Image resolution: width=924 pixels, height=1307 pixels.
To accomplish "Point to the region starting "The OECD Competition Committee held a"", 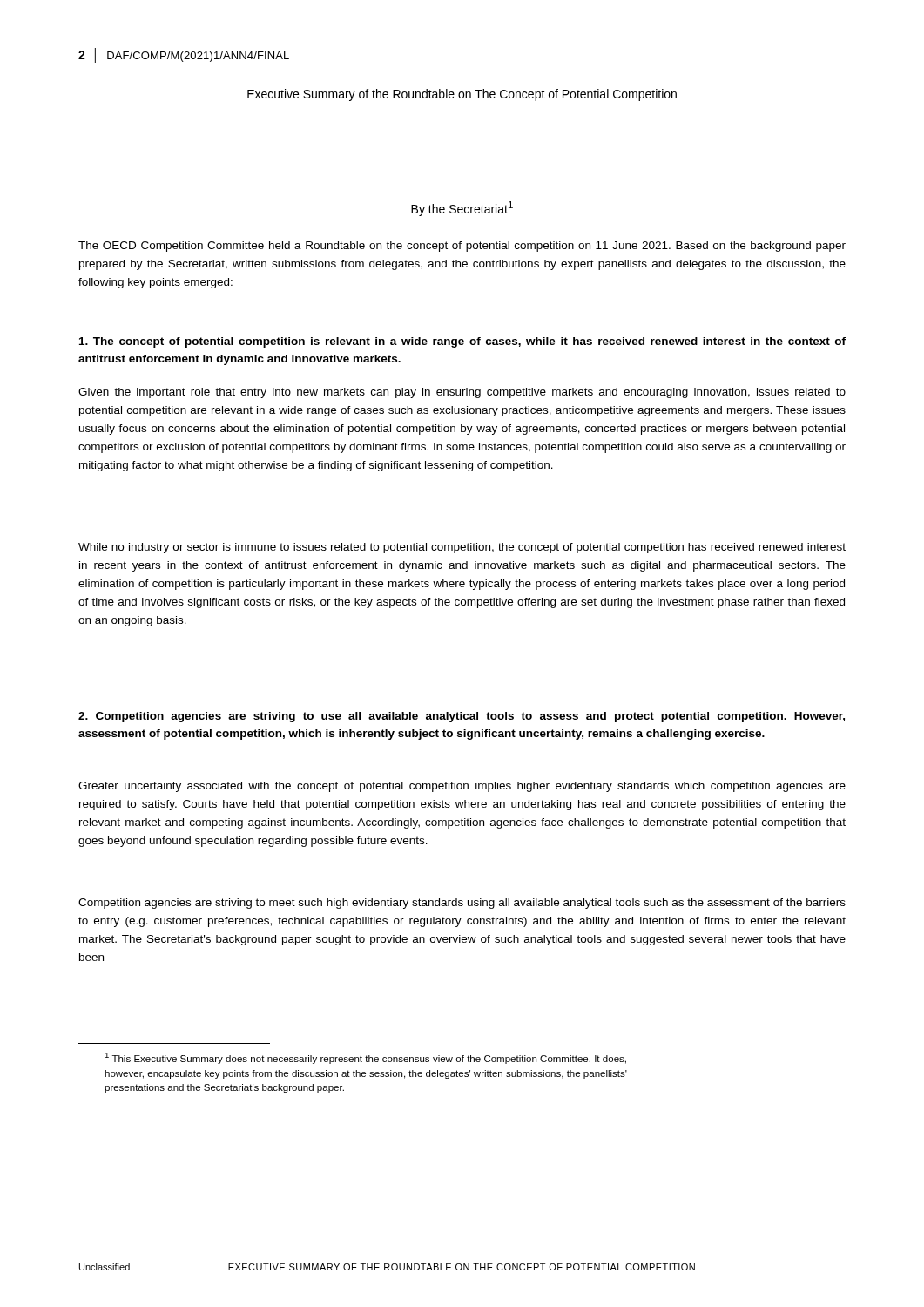I will tap(462, 264).
